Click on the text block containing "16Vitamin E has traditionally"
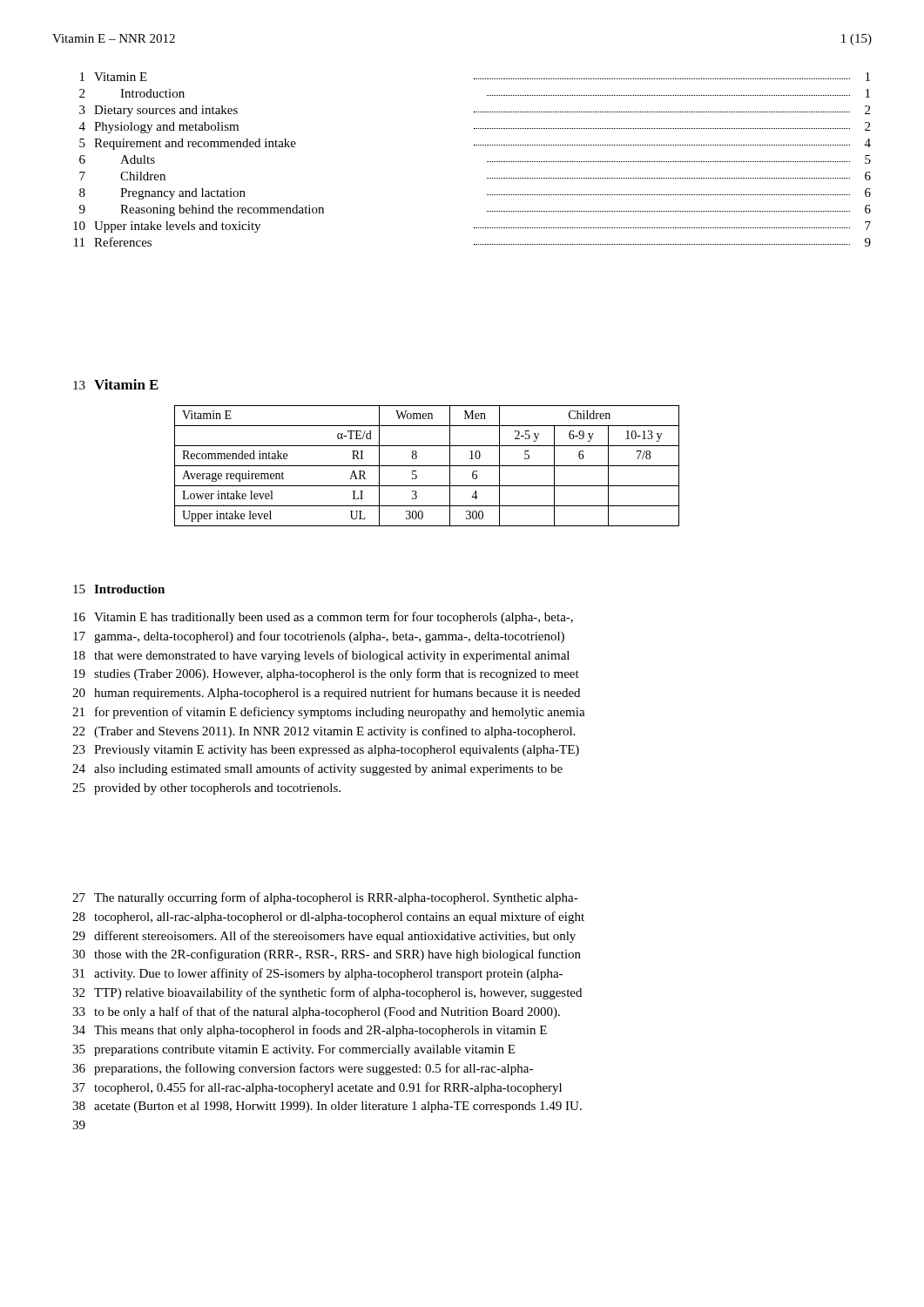This screenshot has width=924, height=1307. (462, 703)
